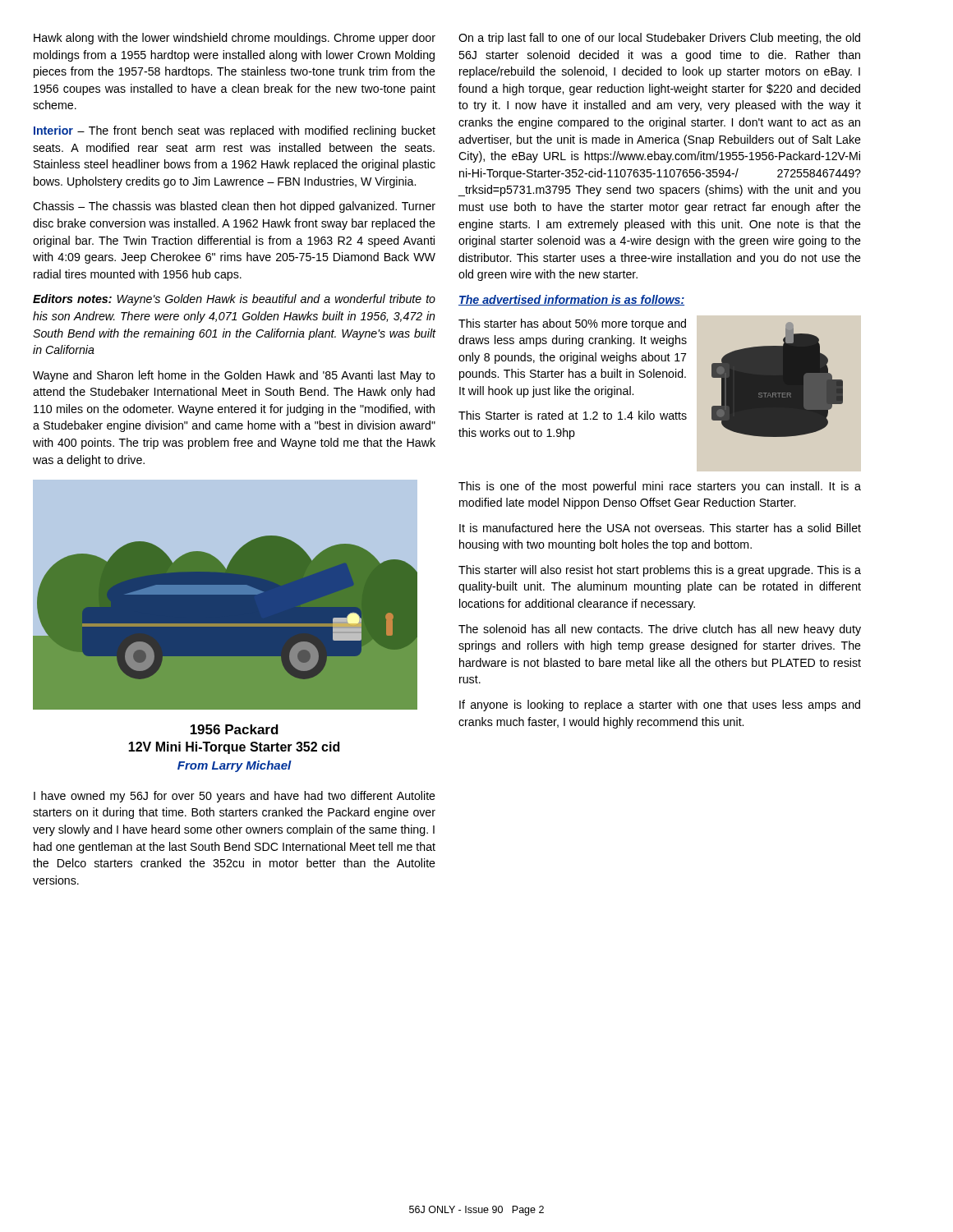Navigate to the passage starting "If anyone is looking to replace a starter"

click(x=660, y=713)
